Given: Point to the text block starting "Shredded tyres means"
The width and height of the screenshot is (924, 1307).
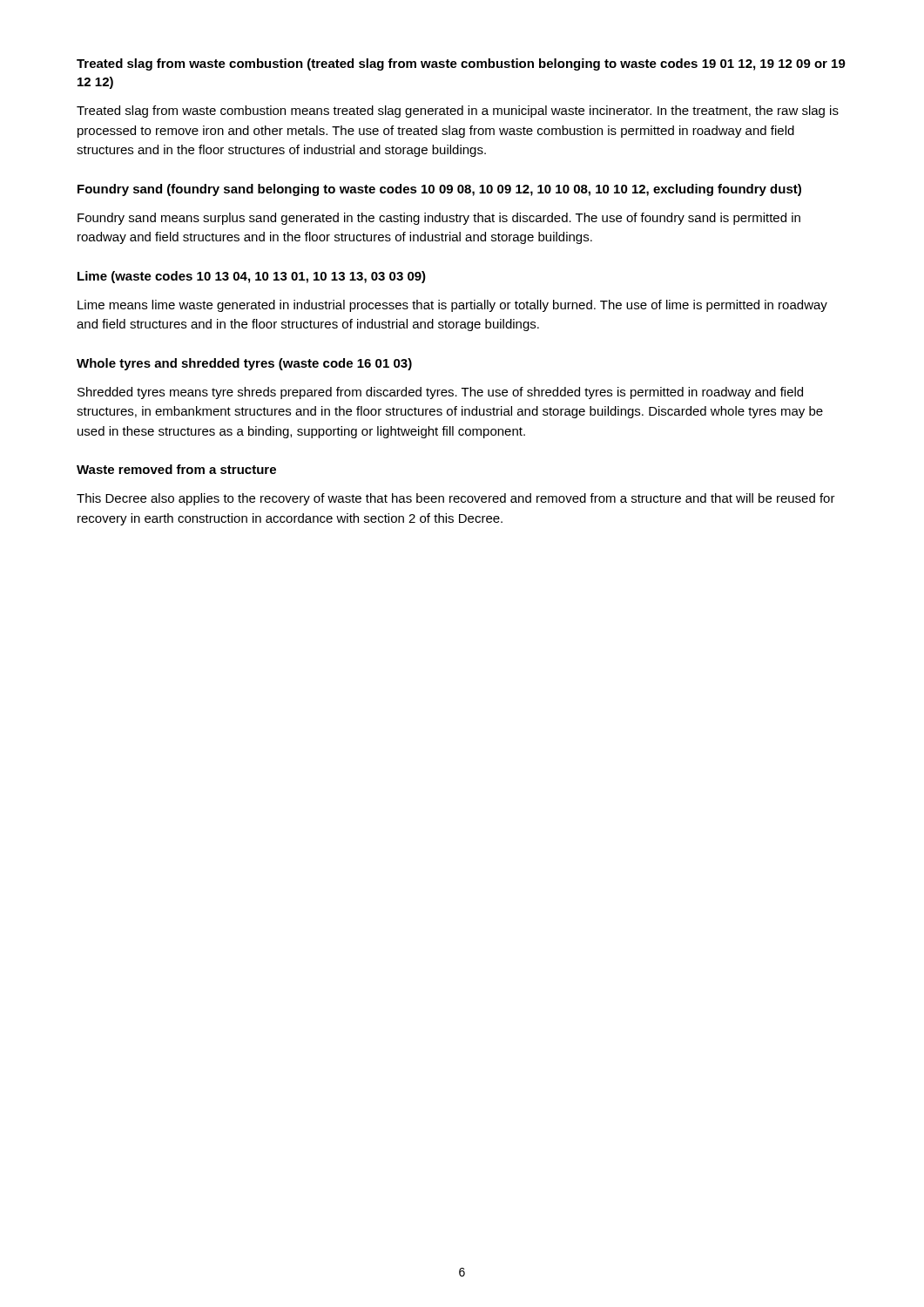Looking at the screenshot, I should [450, 411].
